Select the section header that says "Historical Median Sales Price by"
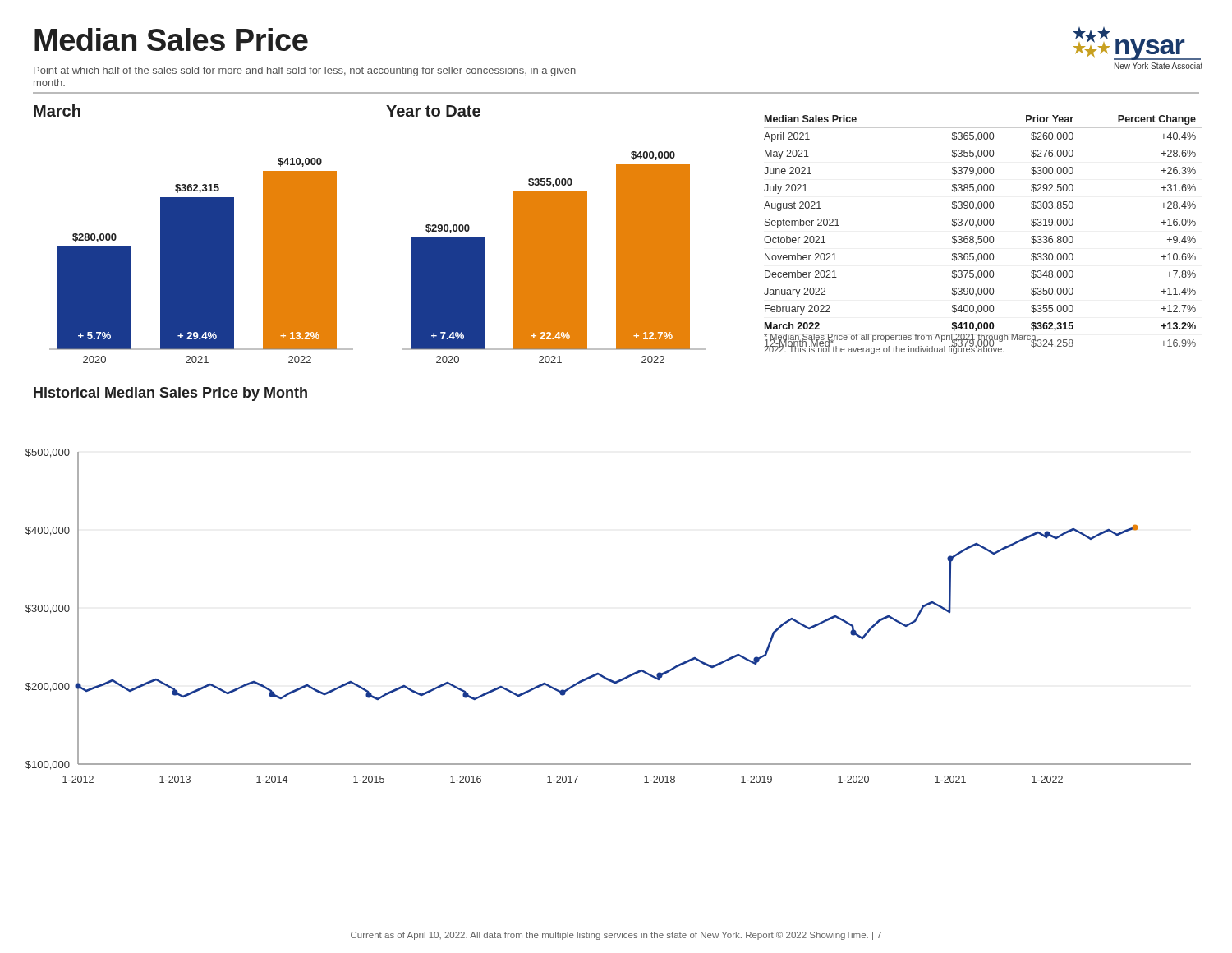Image resolution: width=1232 pixels, height=953 pixels. [x=171, y=393]
